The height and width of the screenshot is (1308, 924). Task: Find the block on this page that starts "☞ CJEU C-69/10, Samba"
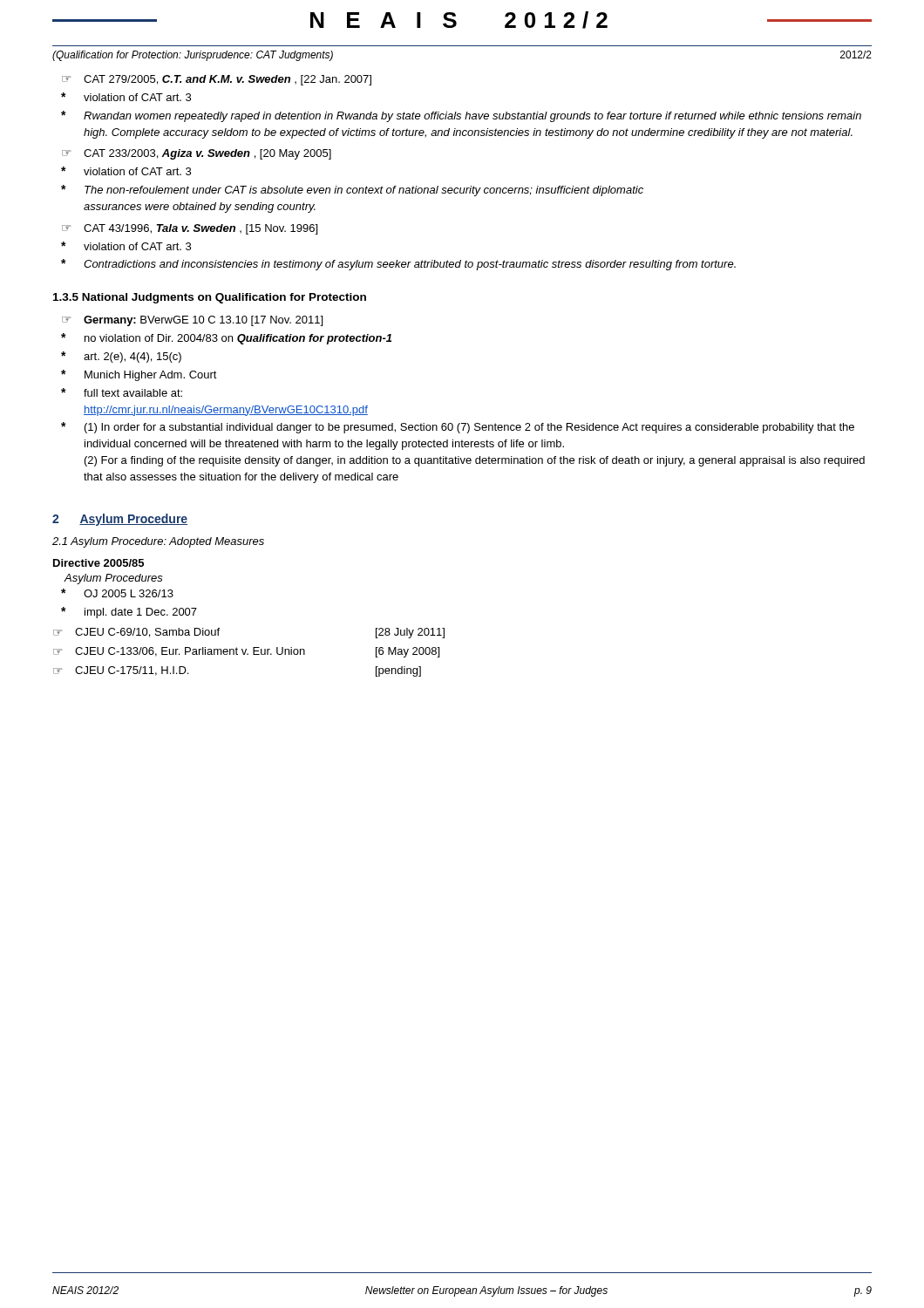point(146,634)
